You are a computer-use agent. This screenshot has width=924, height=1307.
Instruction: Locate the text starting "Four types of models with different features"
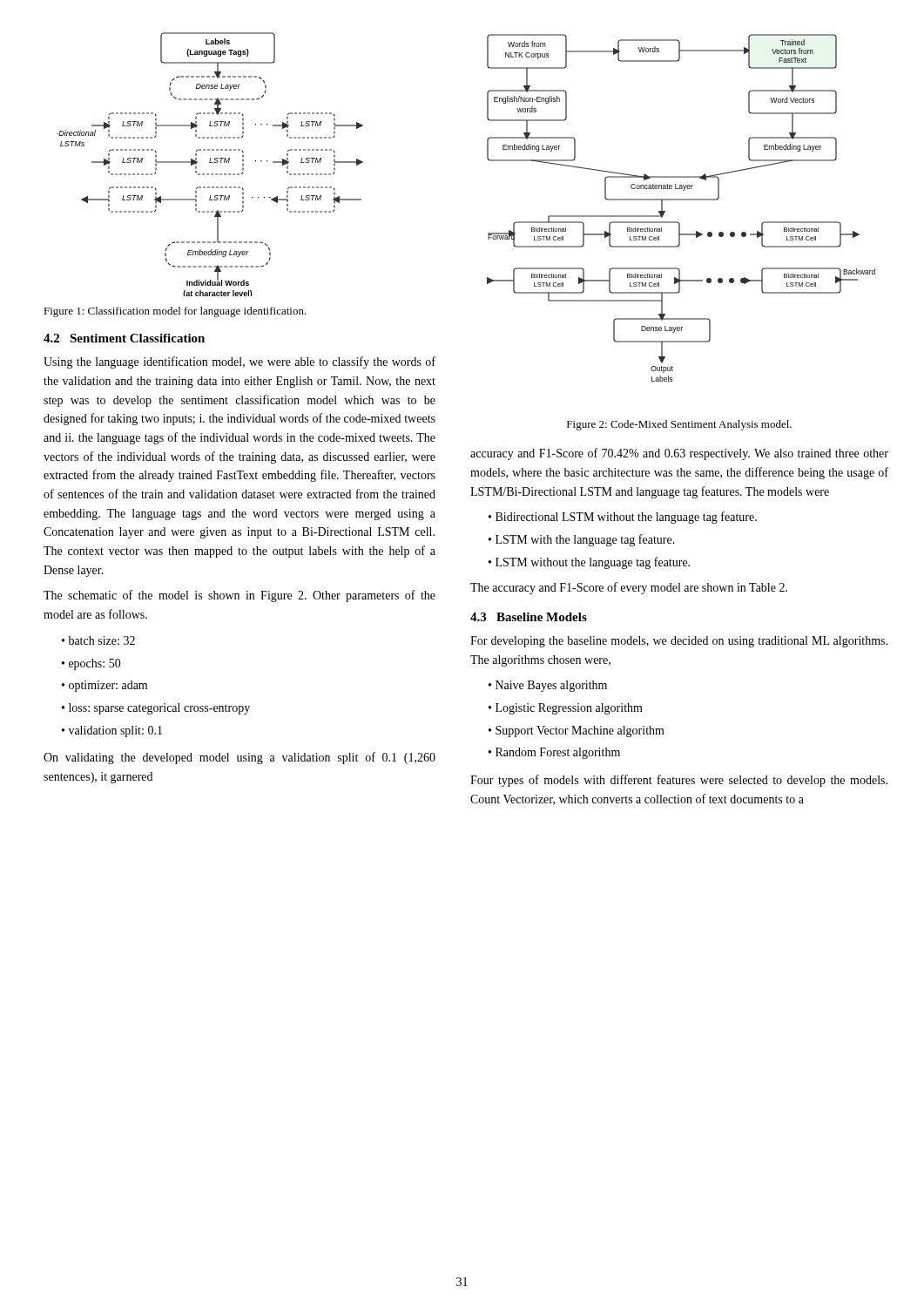pos(679,790)
